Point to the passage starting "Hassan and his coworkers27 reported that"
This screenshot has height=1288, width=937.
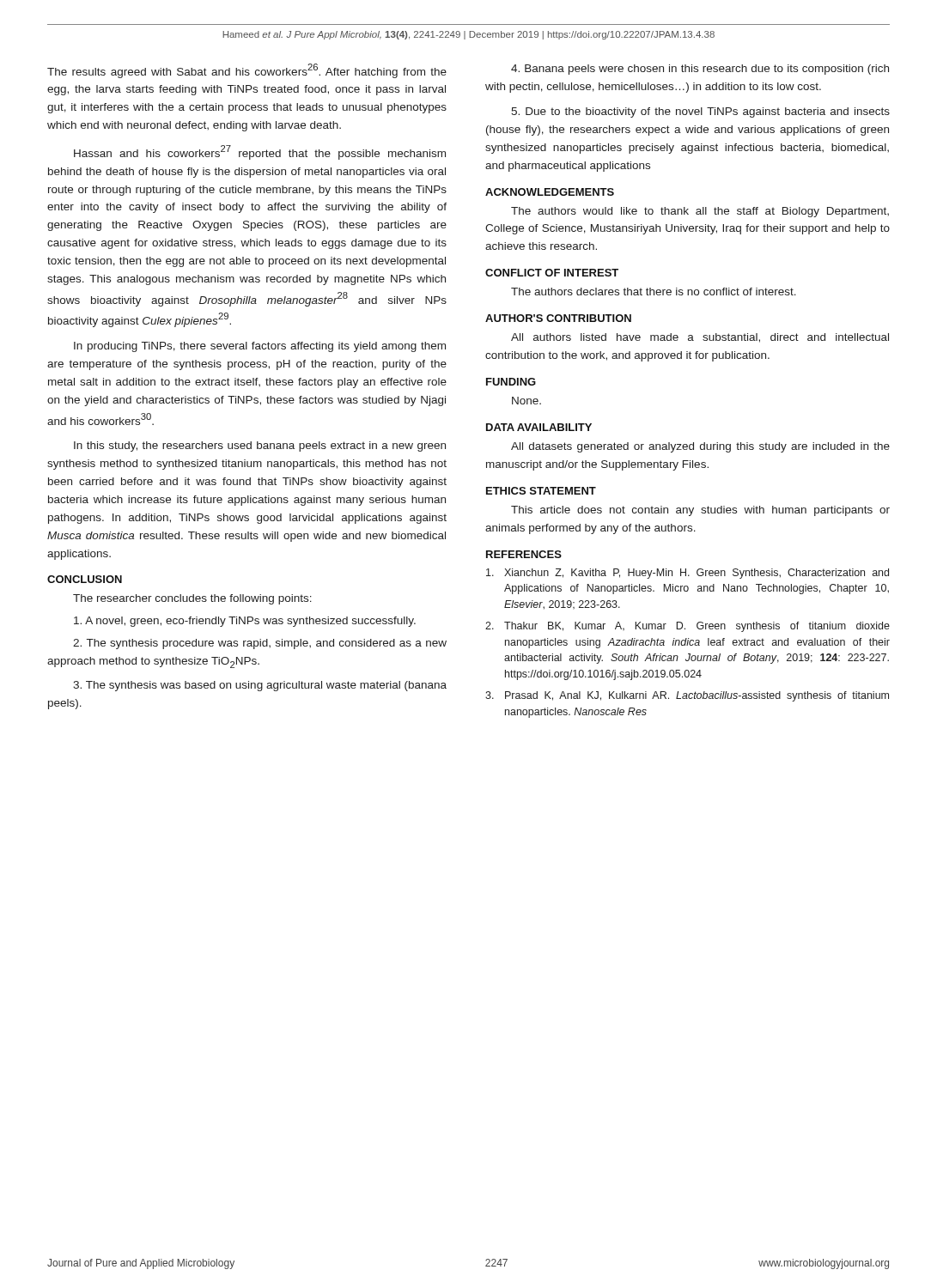tap(247, 236)
